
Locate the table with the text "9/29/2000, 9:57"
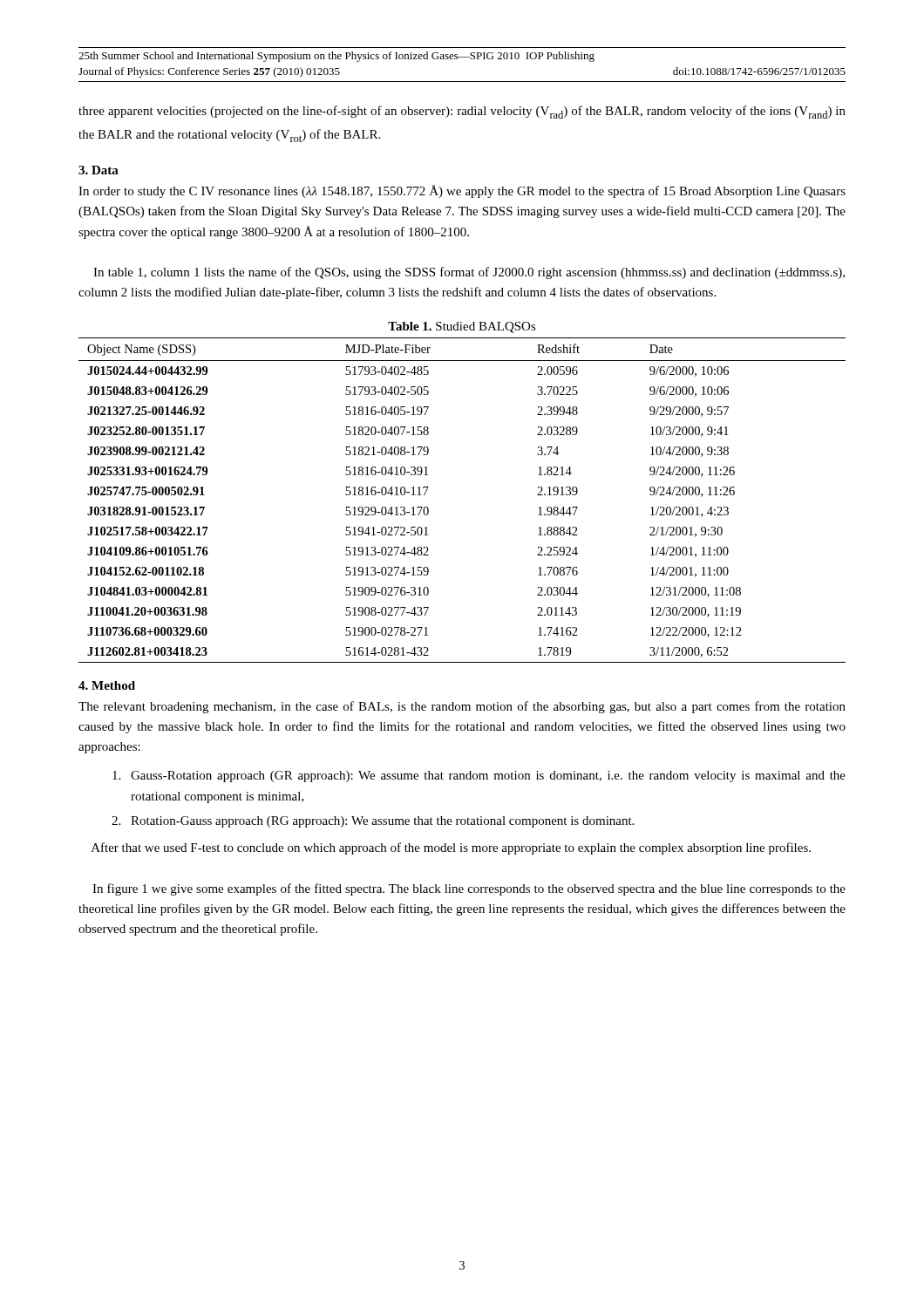462,491
